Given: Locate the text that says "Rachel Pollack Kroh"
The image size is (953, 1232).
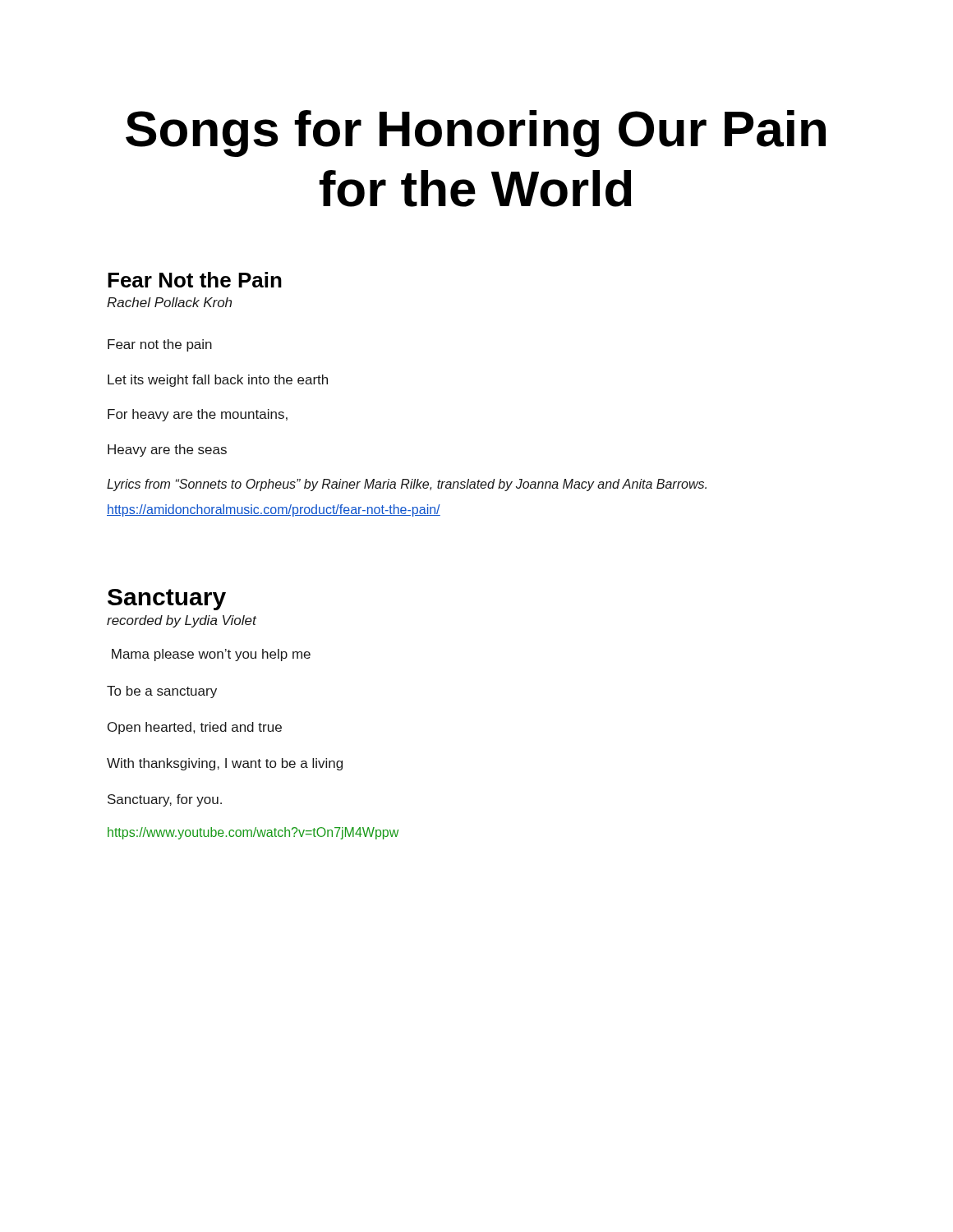Looking at the screenshot, I should 169,302.
